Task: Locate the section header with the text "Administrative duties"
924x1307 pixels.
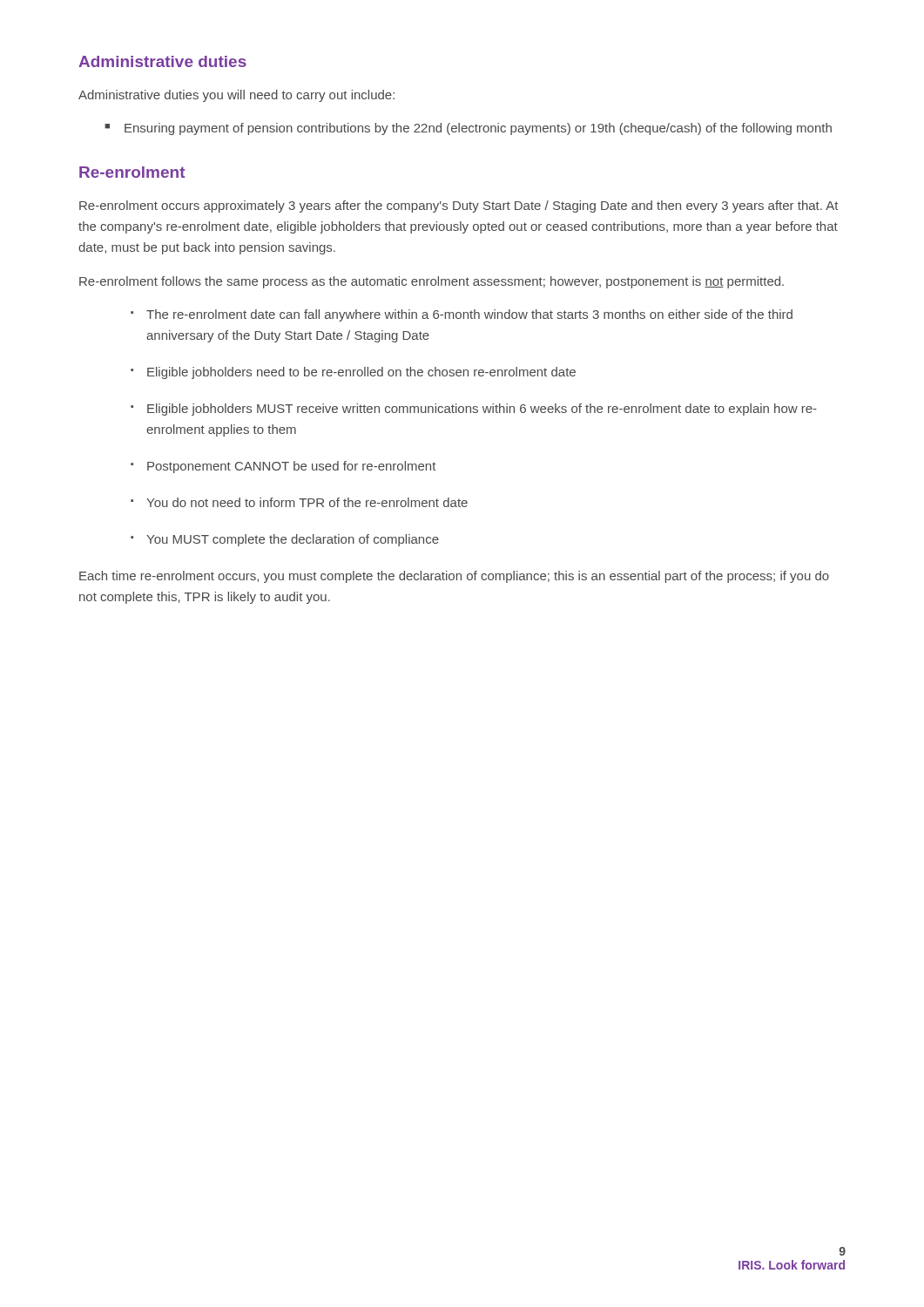Action: click(162, 61)
